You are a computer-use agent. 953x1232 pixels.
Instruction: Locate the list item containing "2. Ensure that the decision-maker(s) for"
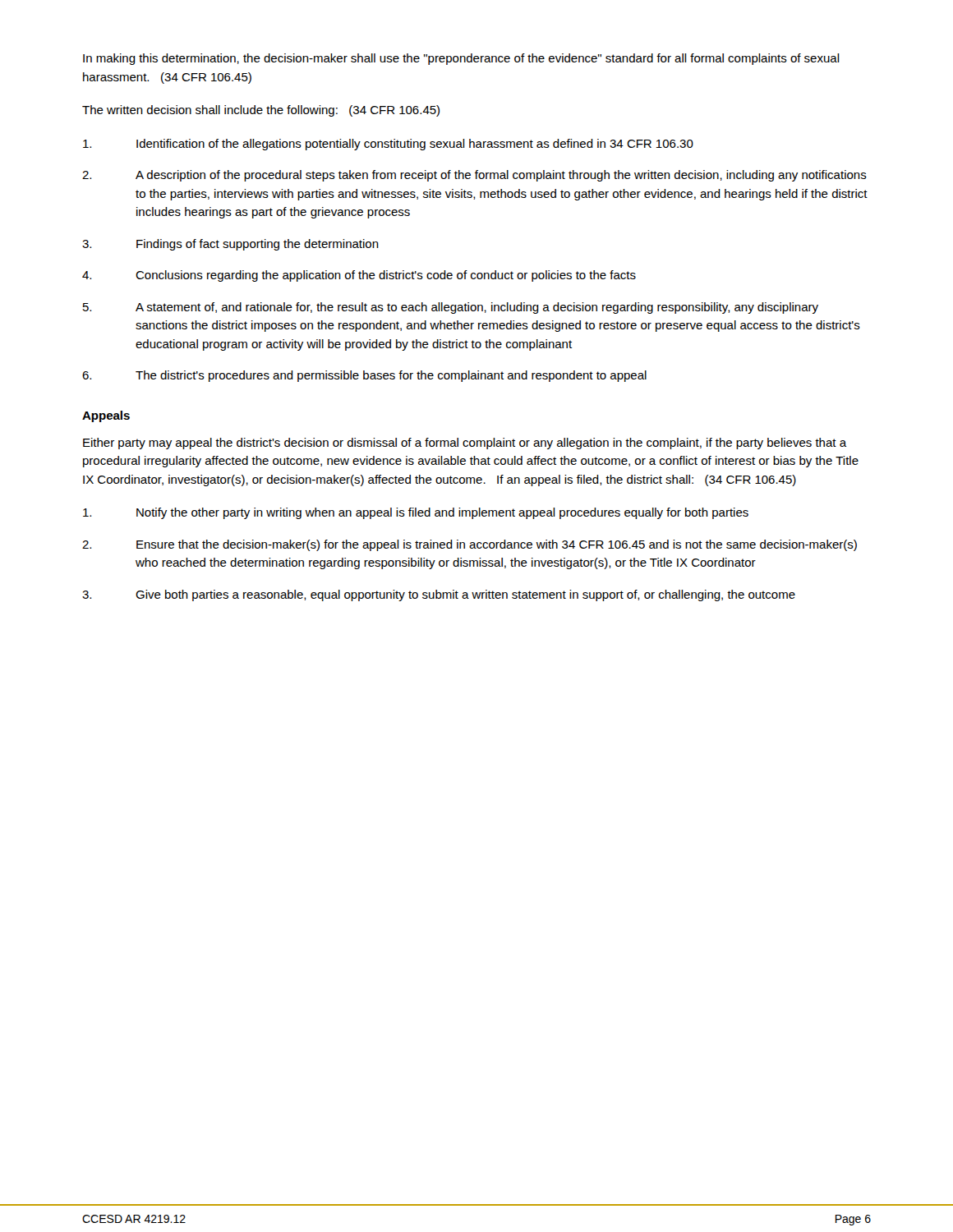476,554
